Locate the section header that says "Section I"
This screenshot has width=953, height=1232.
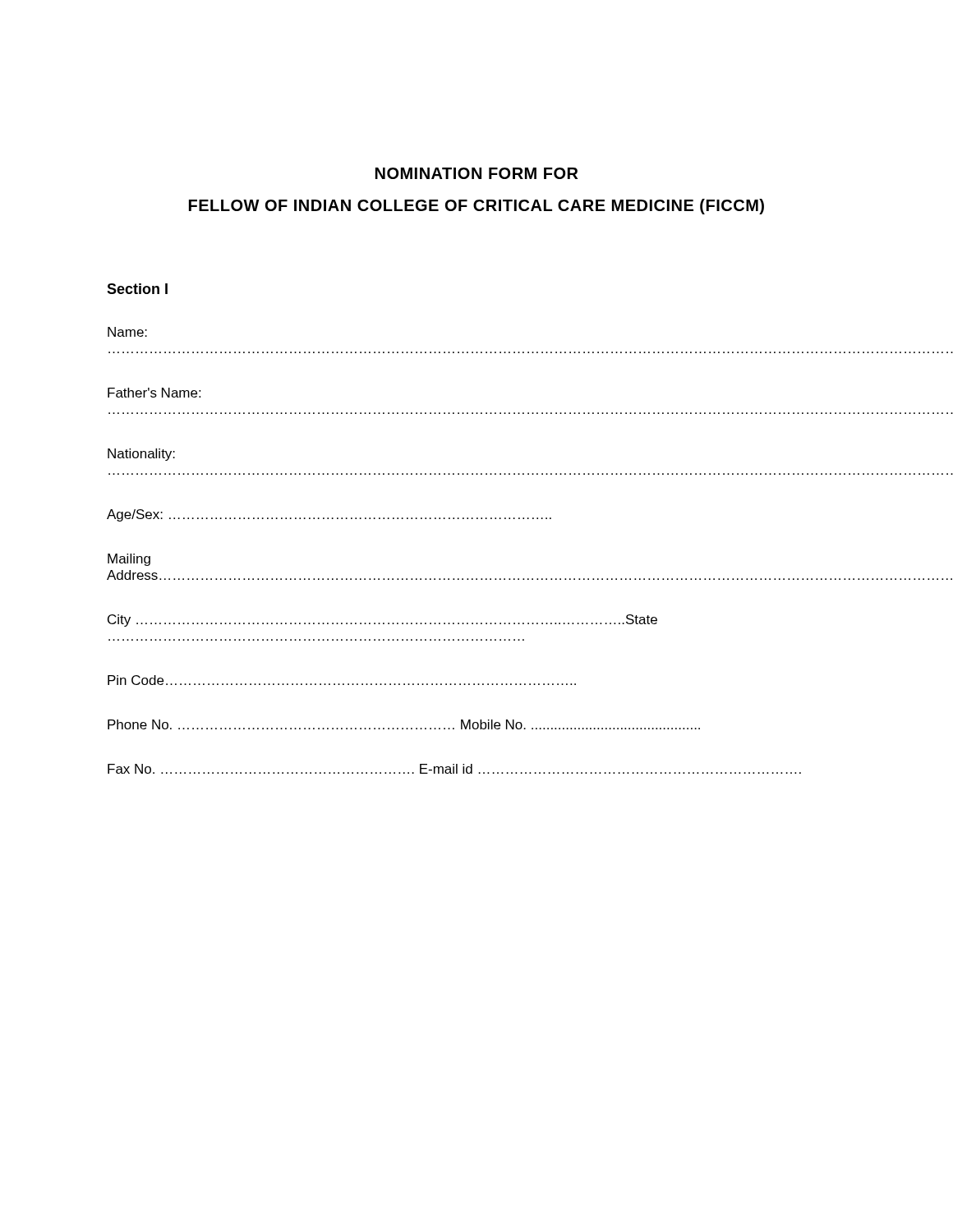(x=138, y=289)
